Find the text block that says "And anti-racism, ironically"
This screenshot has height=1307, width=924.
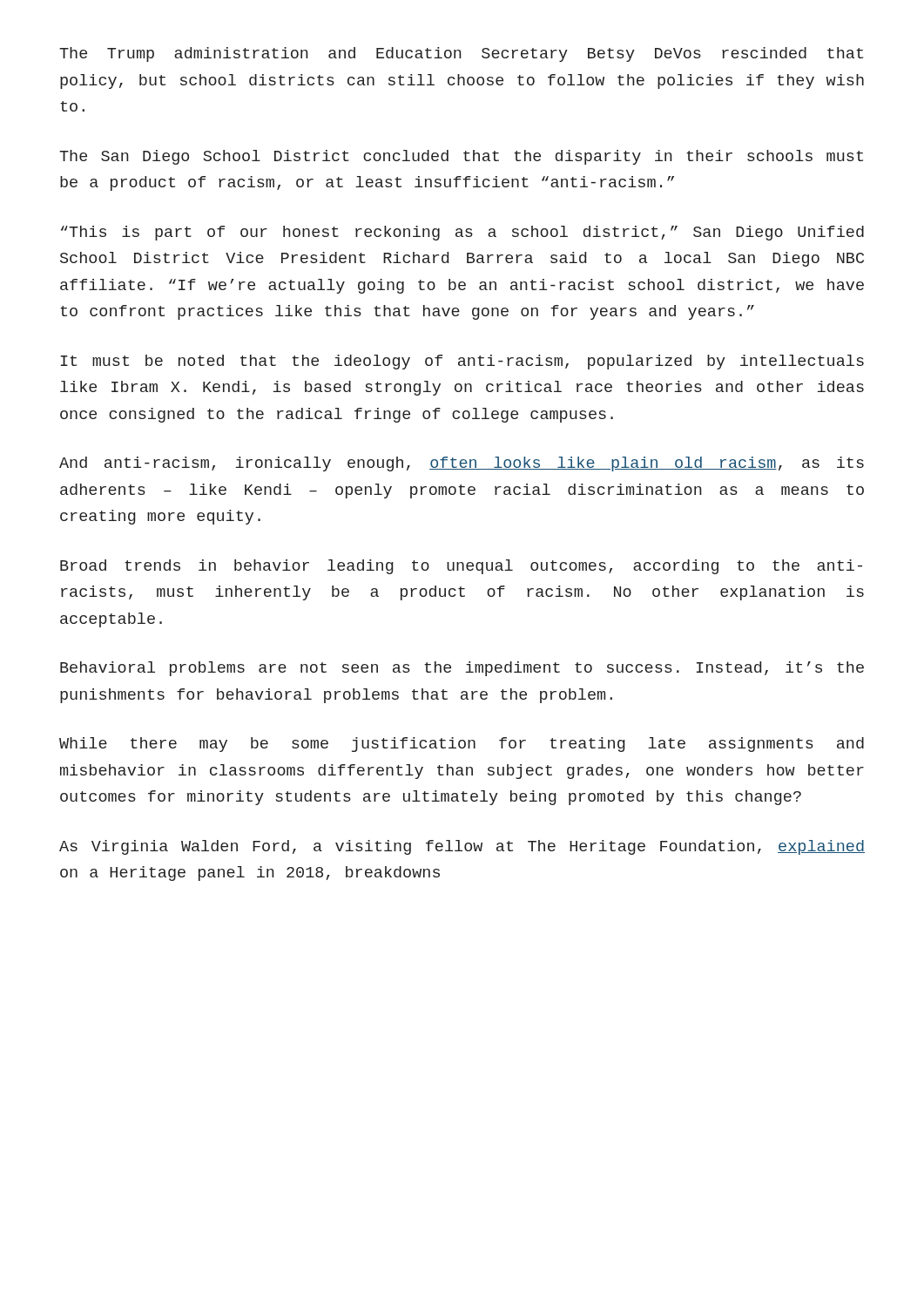[x=462, y=491]
